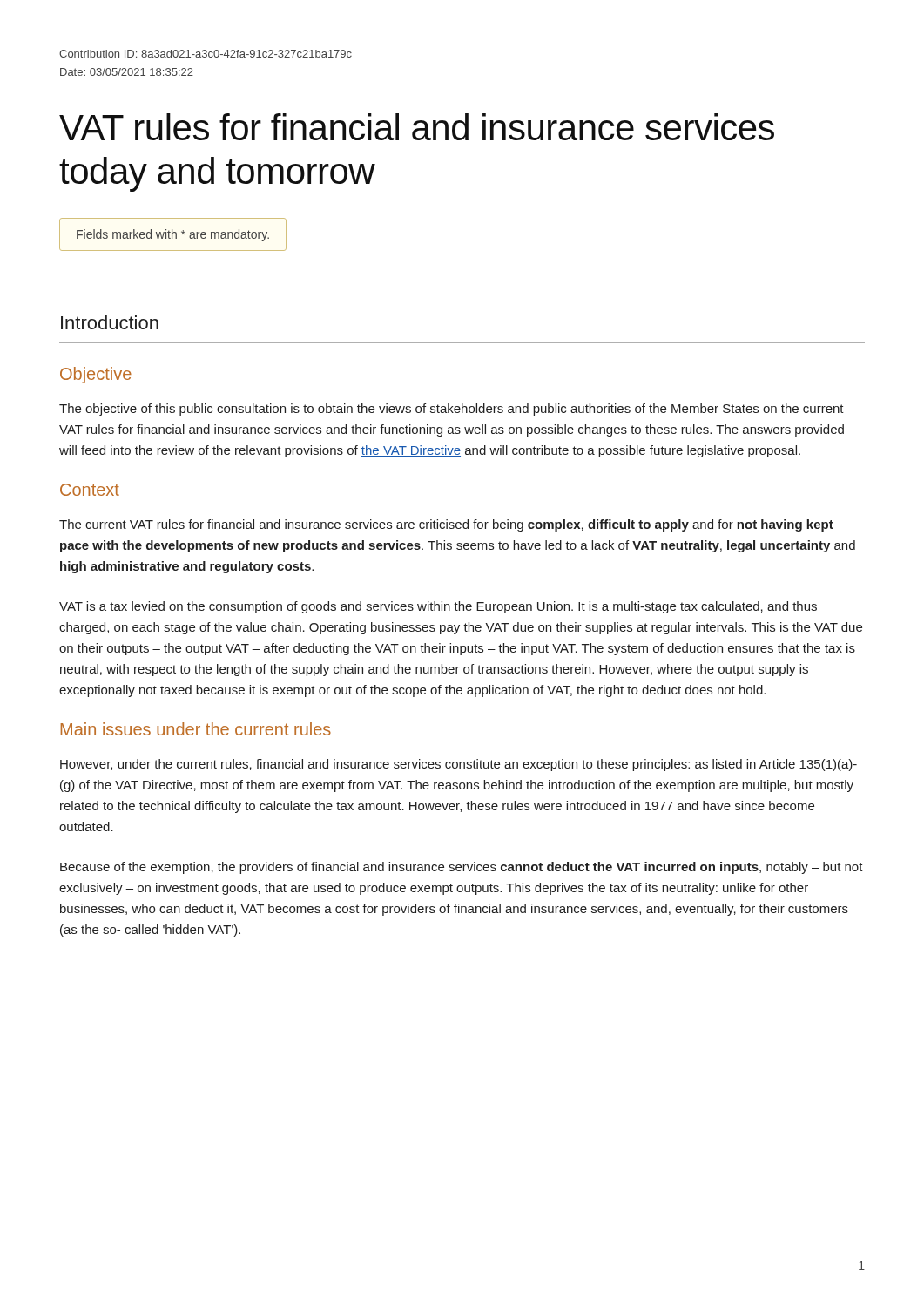Find the passage starting "However, under the current rules, financial and insurance"
Screen dimensions: 1307x924
pyautogui.click(x=458, y=795)
